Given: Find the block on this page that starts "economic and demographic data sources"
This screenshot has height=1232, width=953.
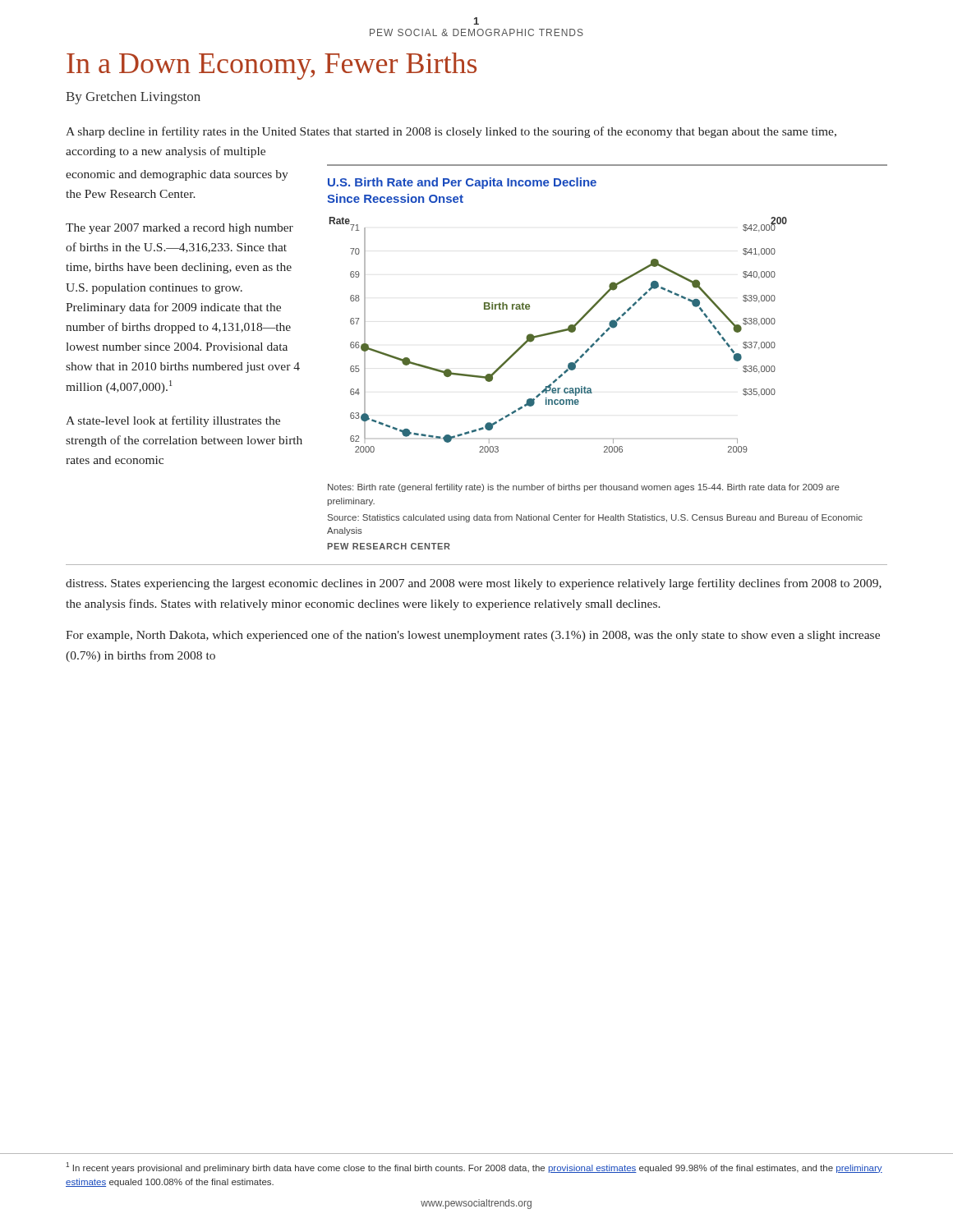Looking at the screenshot, I should (x=185, y=281).
